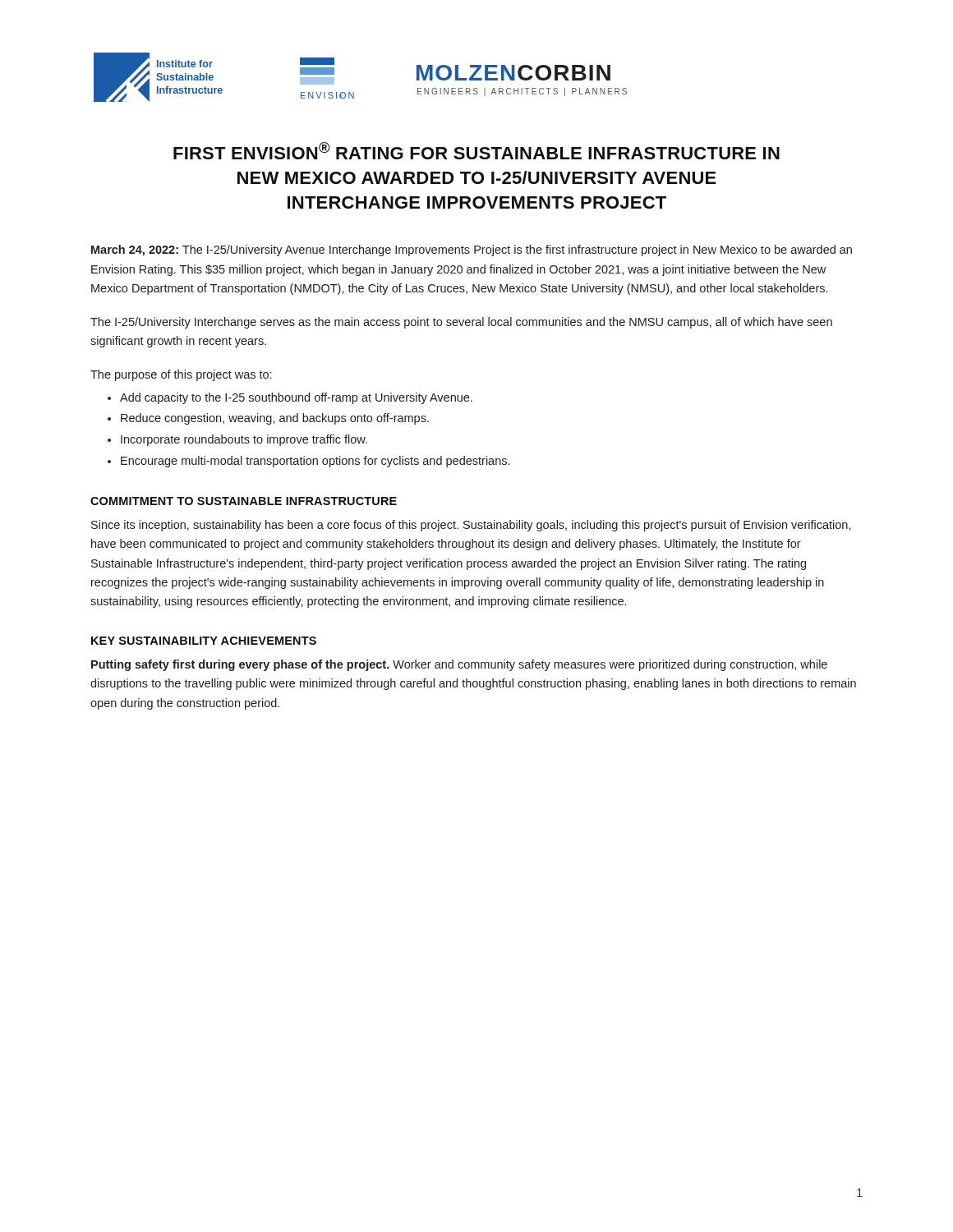The width and height of the screenshot is (953, 1232).
Task: Point to the block beginning "Add capacity to"
Action: click(x=297, y=397)
